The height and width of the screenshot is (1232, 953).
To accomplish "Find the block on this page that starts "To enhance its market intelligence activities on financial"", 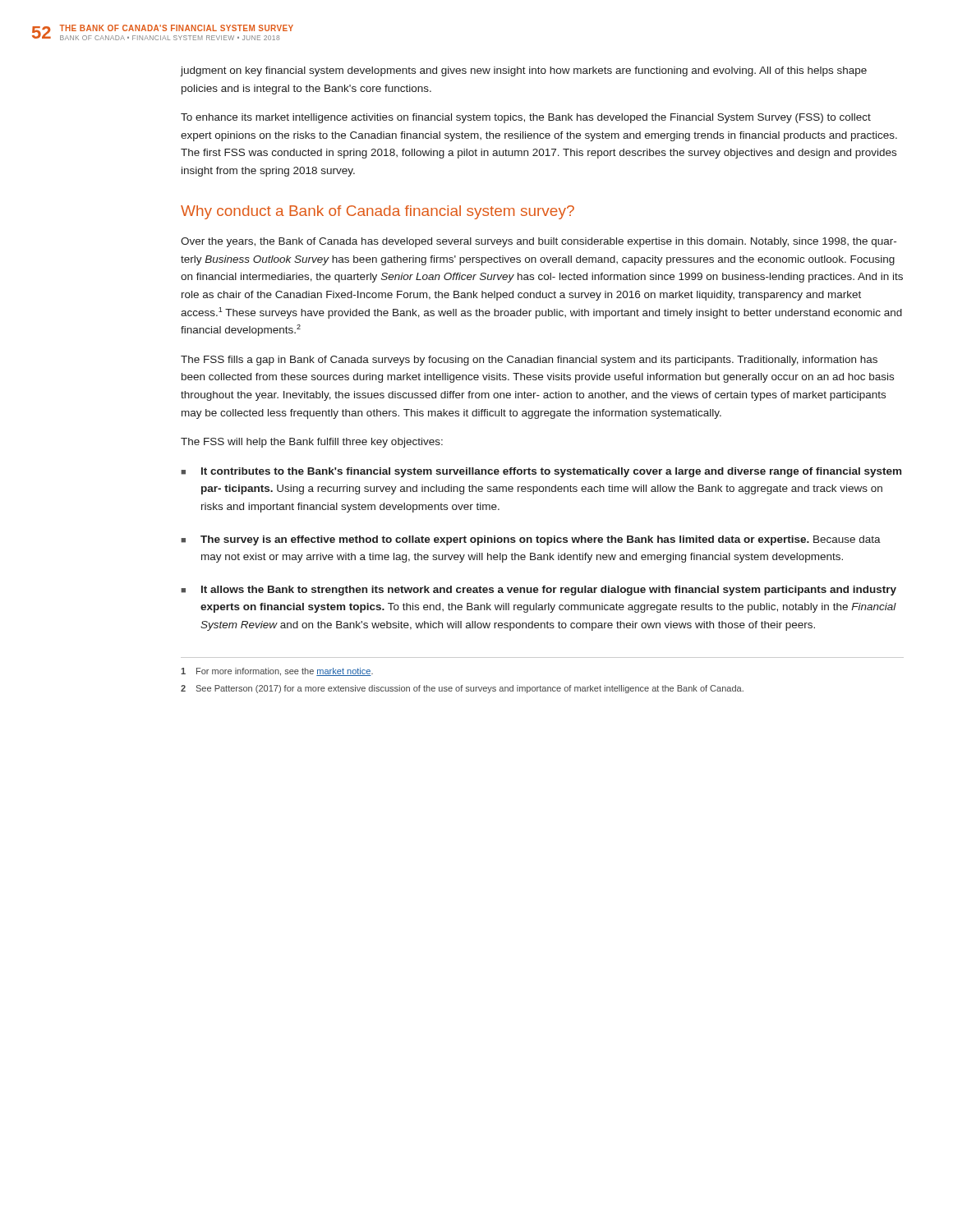I will pyautogui.click(x=539, y=144).
